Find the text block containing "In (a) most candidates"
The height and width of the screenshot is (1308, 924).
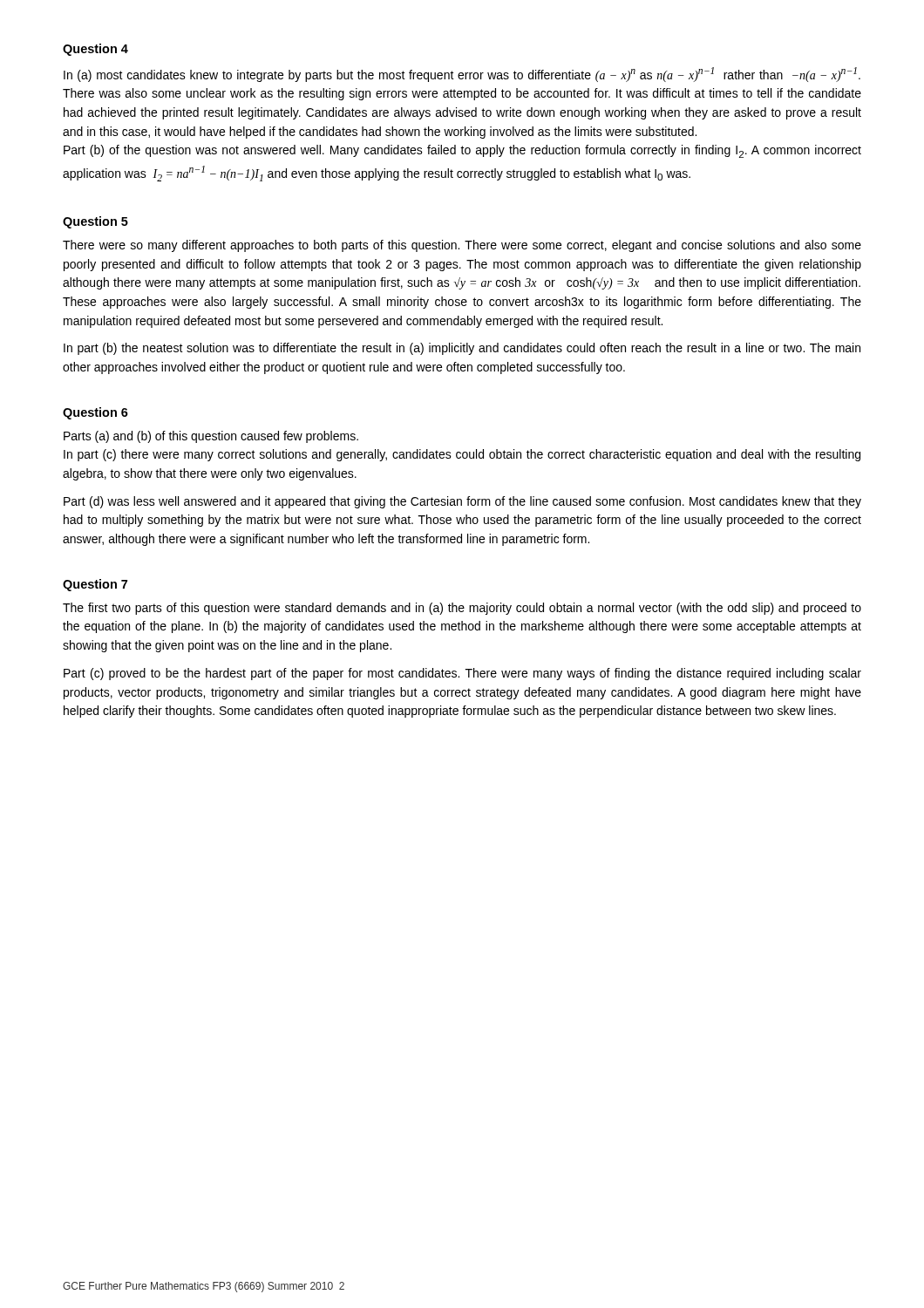462,125
